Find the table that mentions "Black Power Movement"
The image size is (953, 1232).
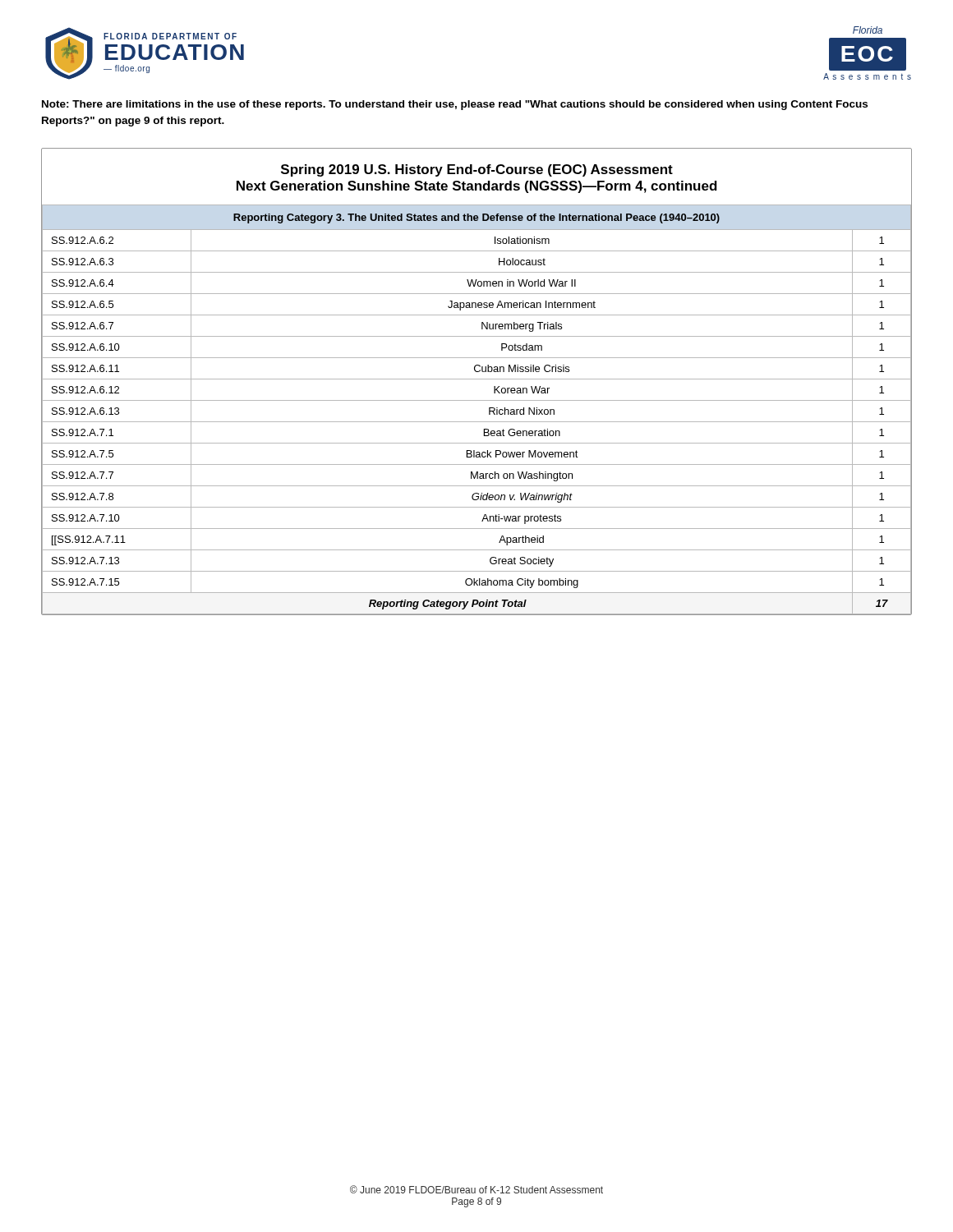click(x=476, y=409)
